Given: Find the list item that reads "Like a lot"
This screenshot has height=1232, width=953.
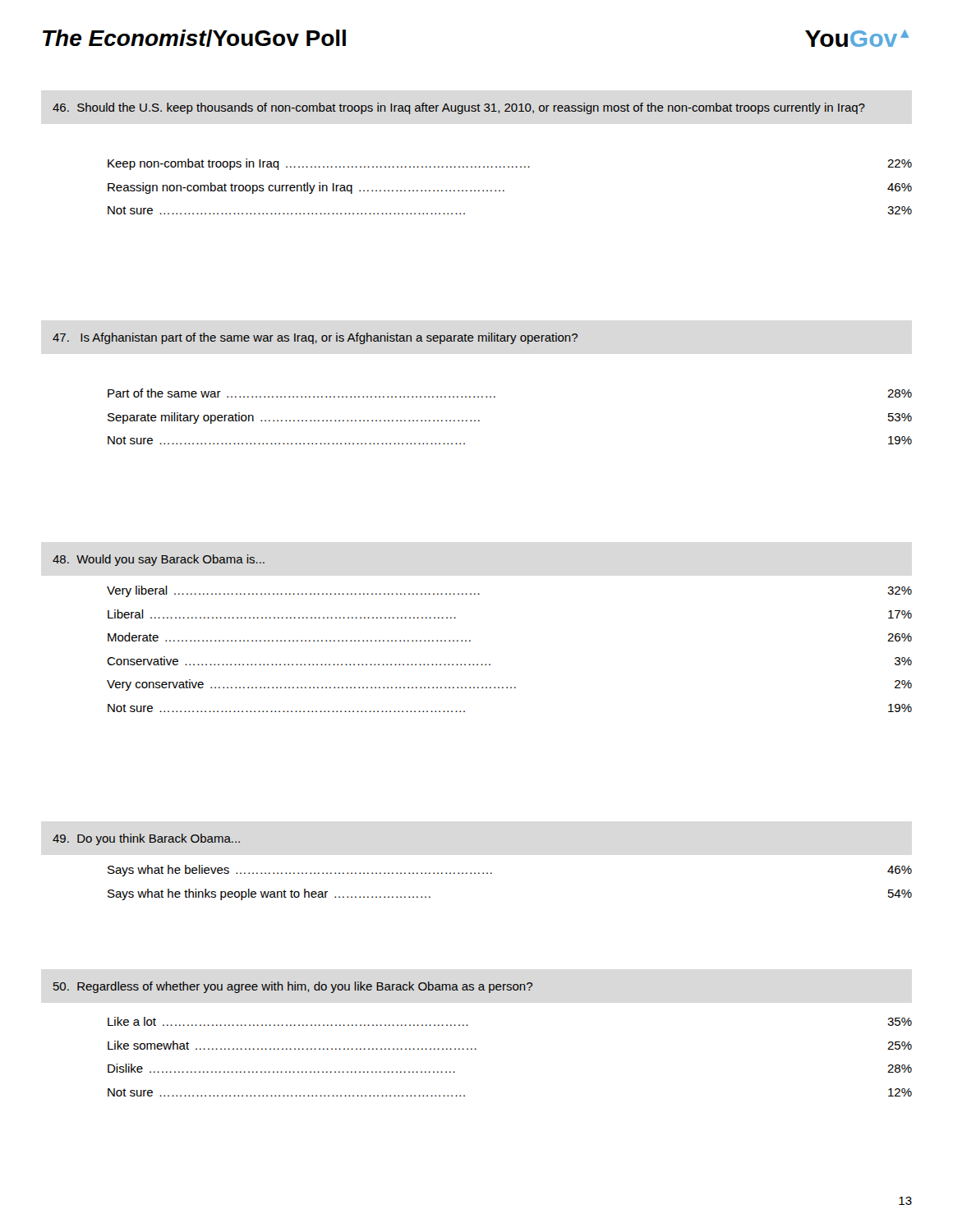Looking at the screenshot, I should click(x=137, y=1021).
